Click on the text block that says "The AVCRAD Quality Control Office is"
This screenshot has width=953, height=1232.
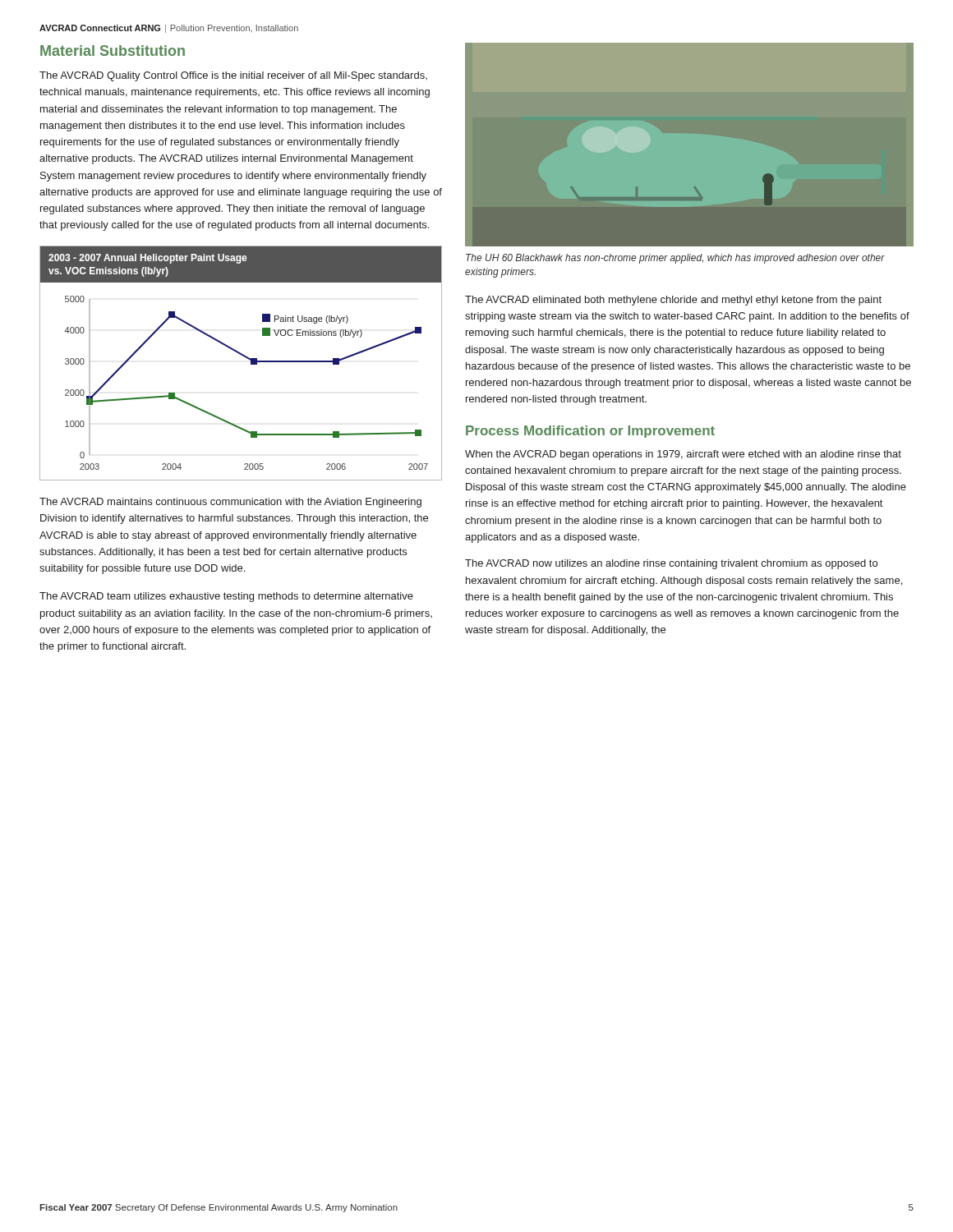[241, 150]
